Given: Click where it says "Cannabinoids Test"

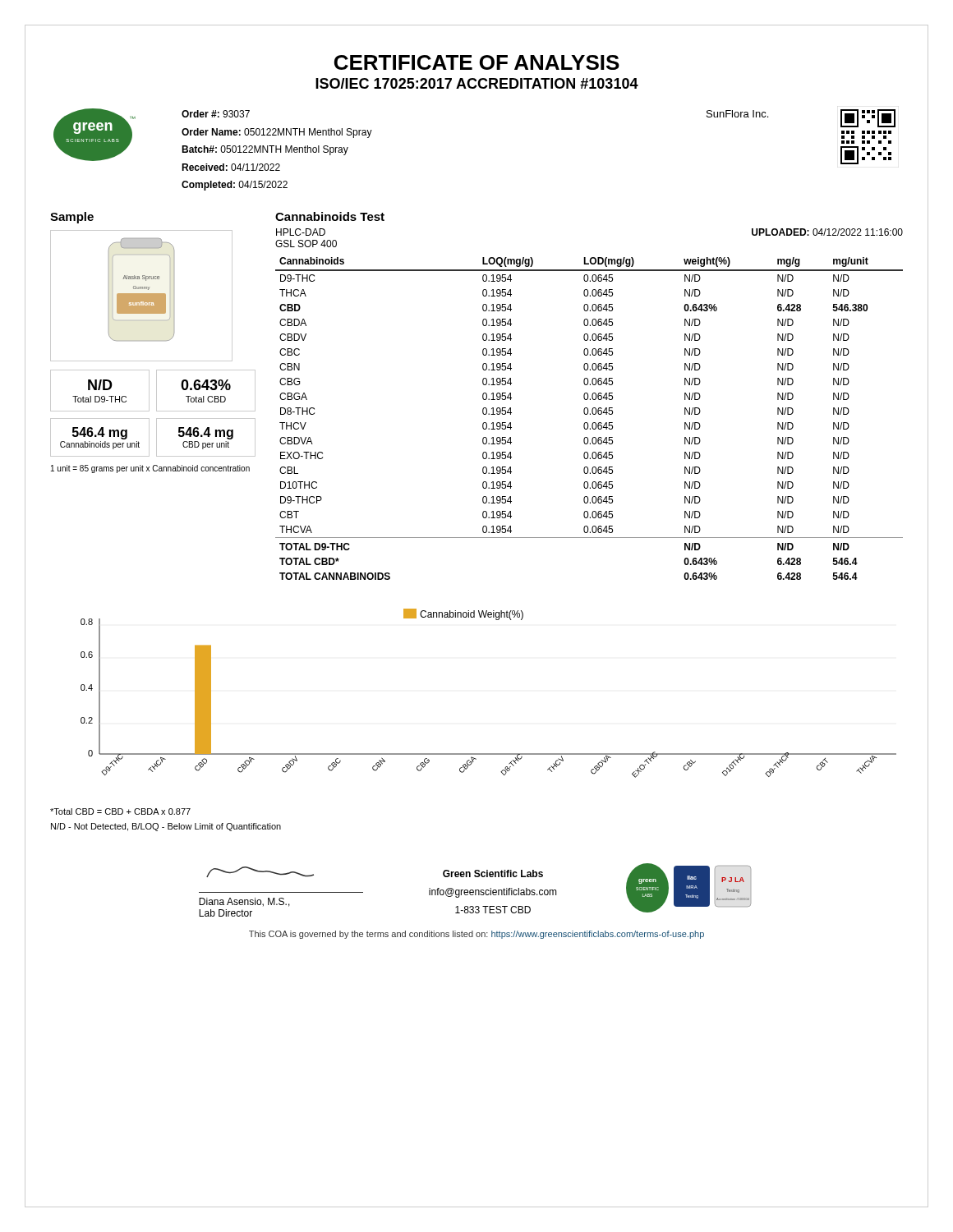Looking at the screenshot, I should (x=330, y=216).
